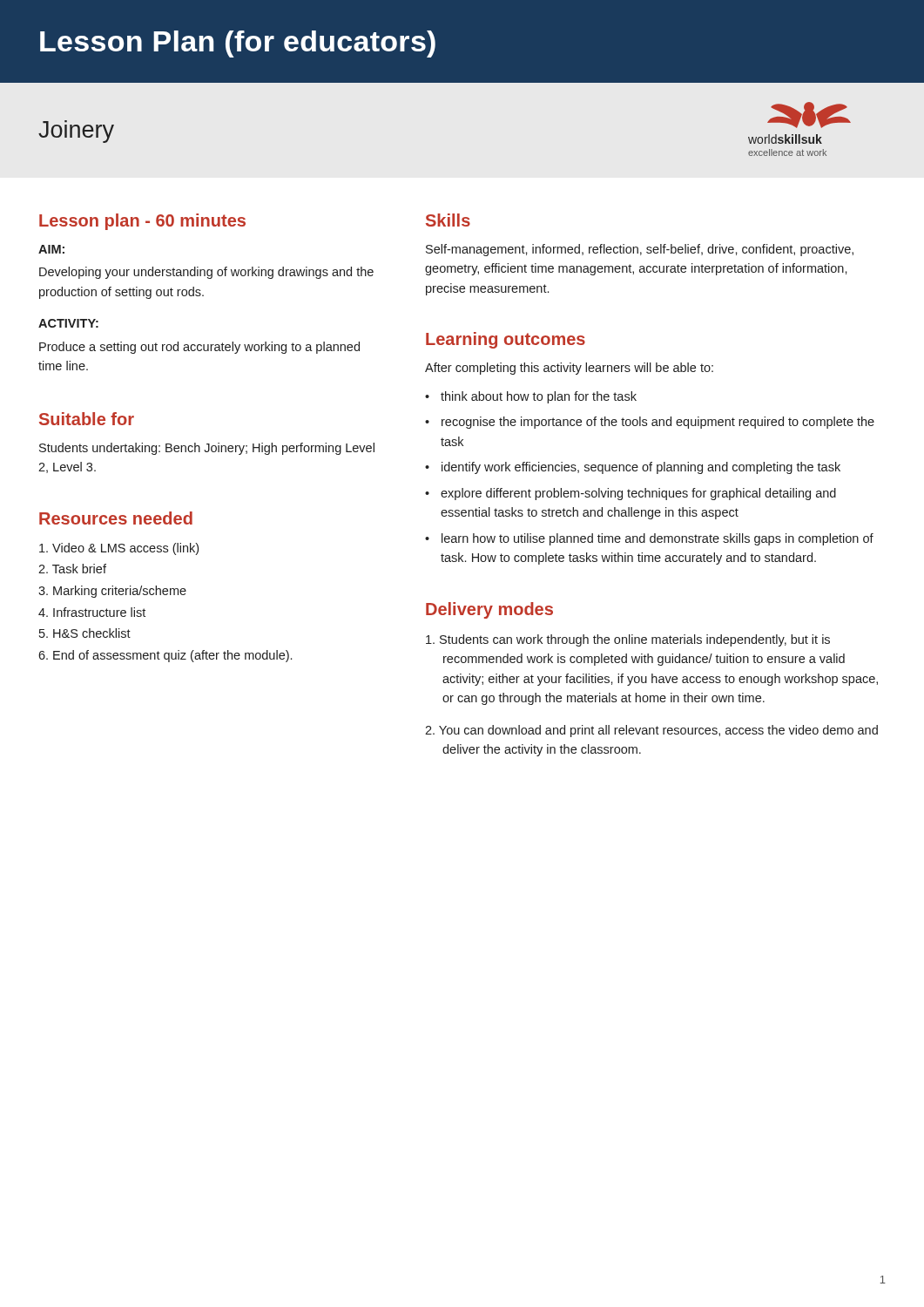Locate the text starting "Delivery modes"
The width and height of the screenshot is (924, 1307).
point(489,609)
